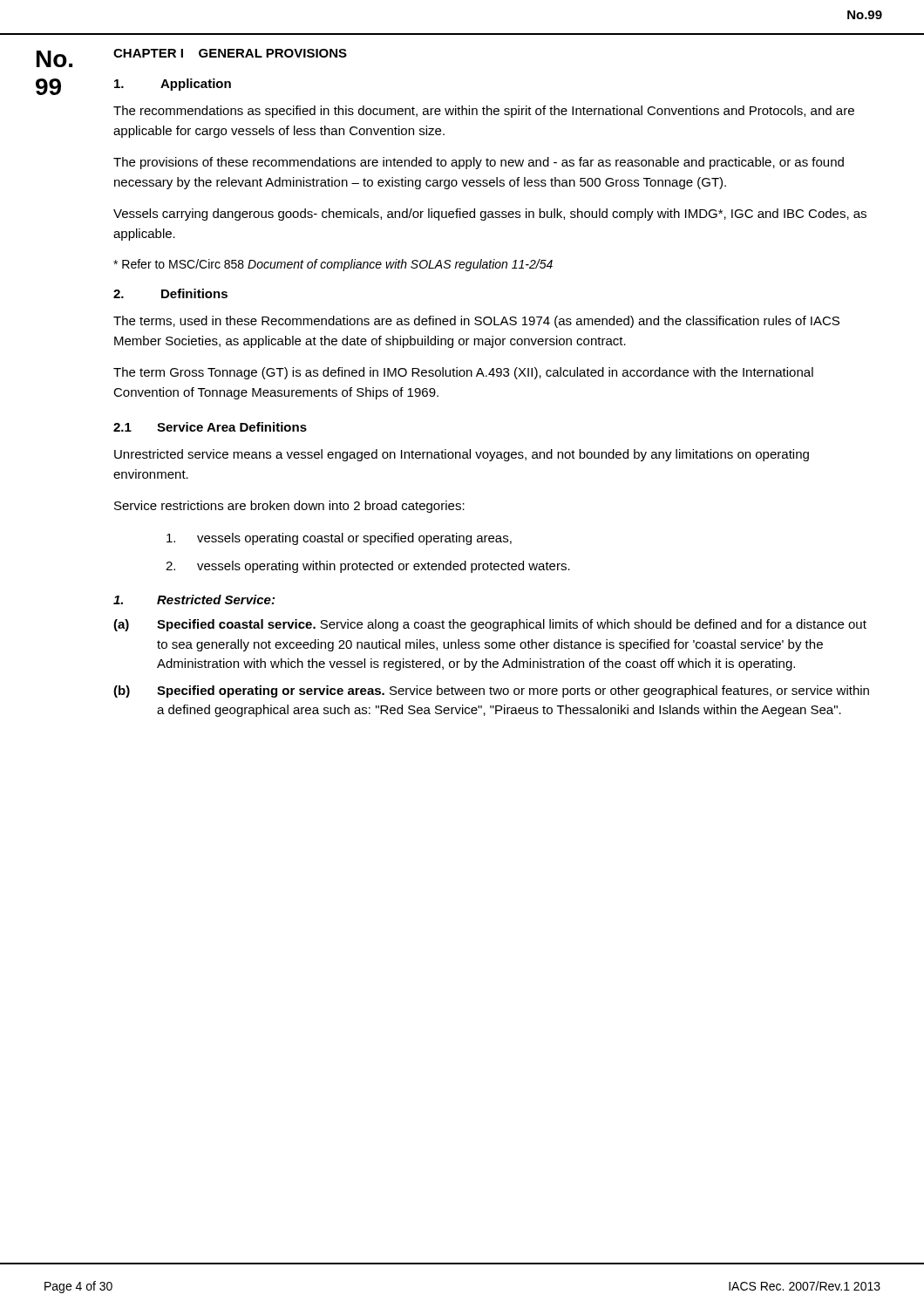Navigate to the text starting "Service restrictions are broken down into 2"
Image resolution: width=924 pixels, height=1308 pixels.
[289, 505]
